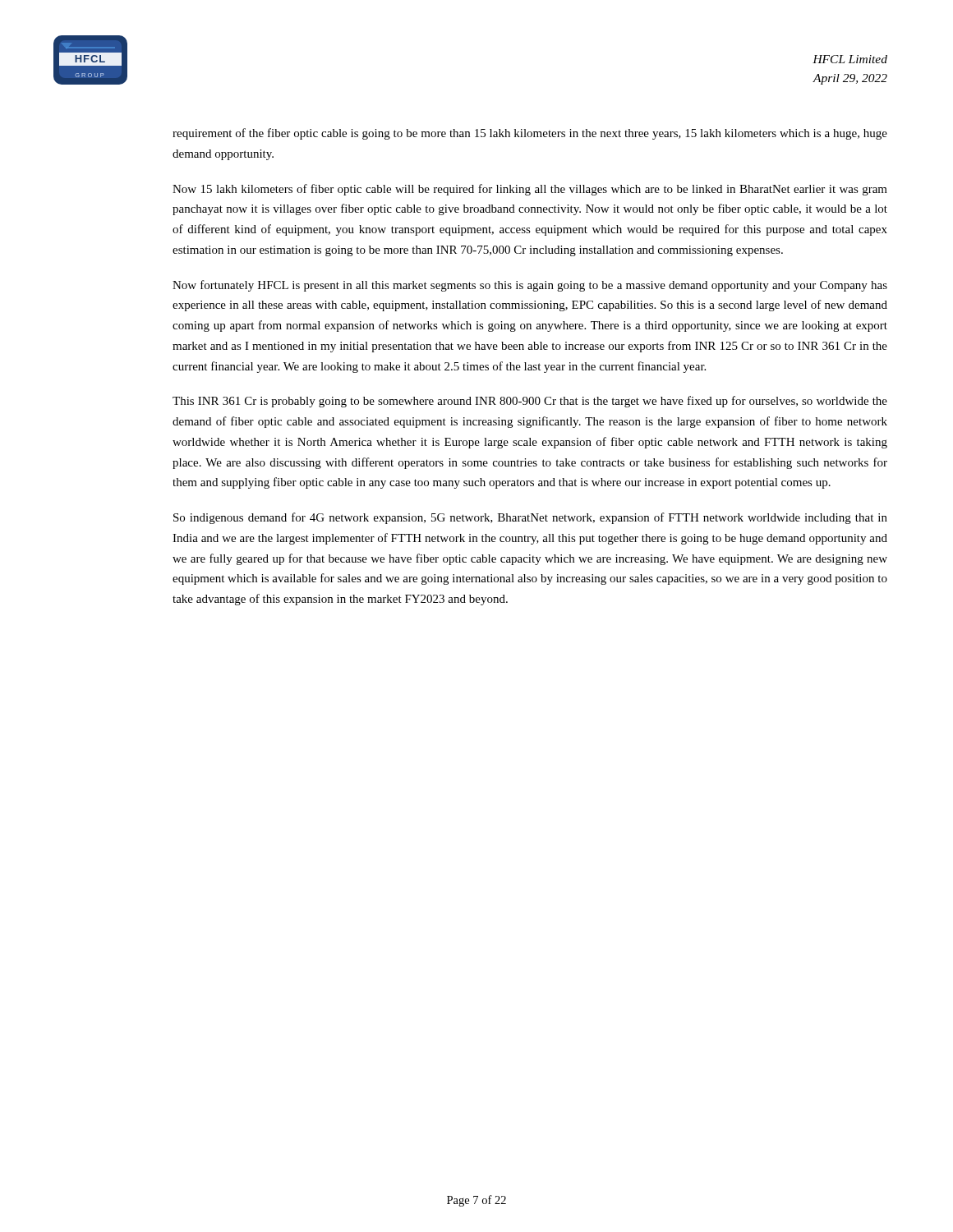Where is the passage that starts "requirement of the fiber optic cable is"?
Screen dimensions: 1232x953
tap(530, 144)
